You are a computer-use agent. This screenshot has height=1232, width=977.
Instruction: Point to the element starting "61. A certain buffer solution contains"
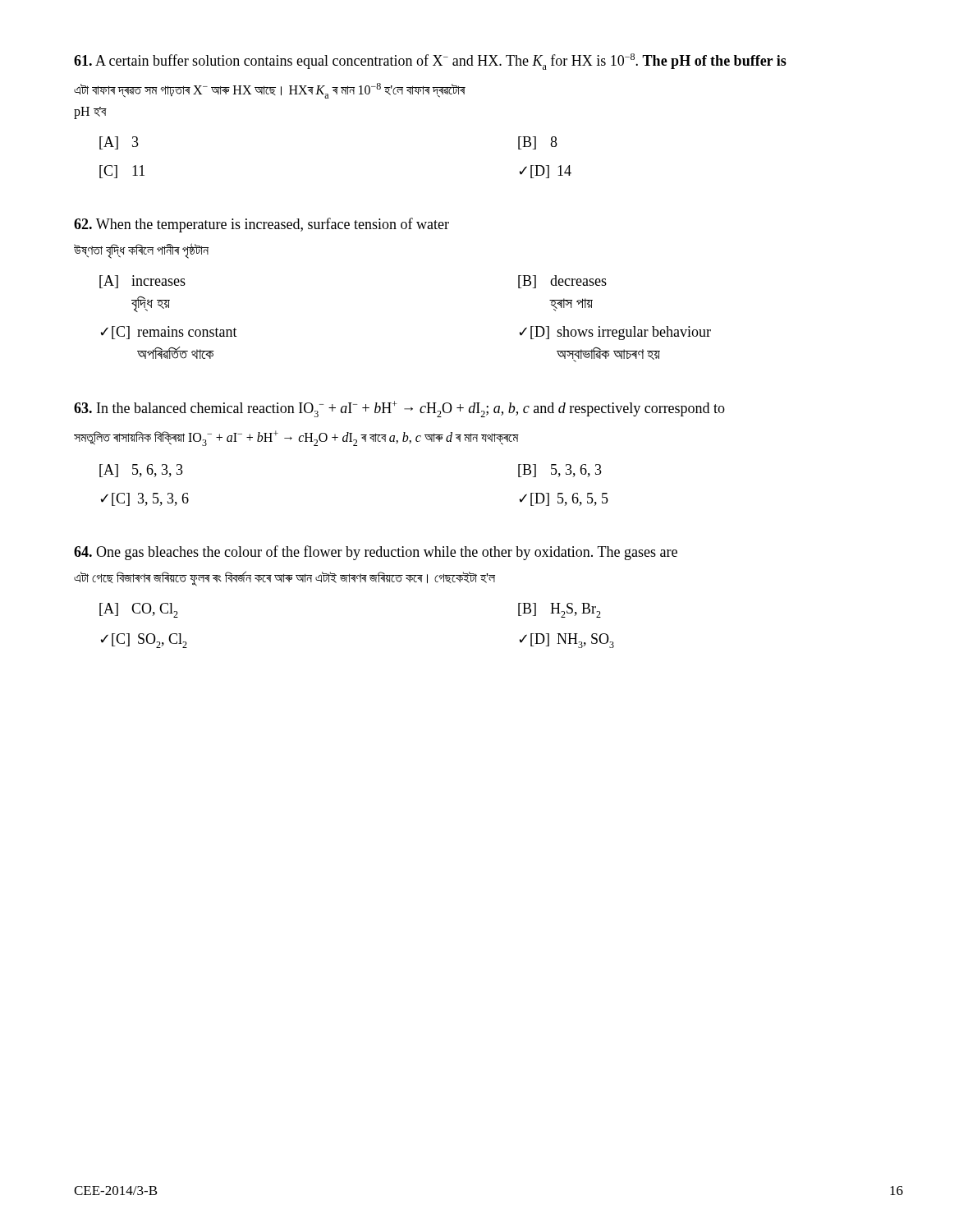tap(430, 62)
